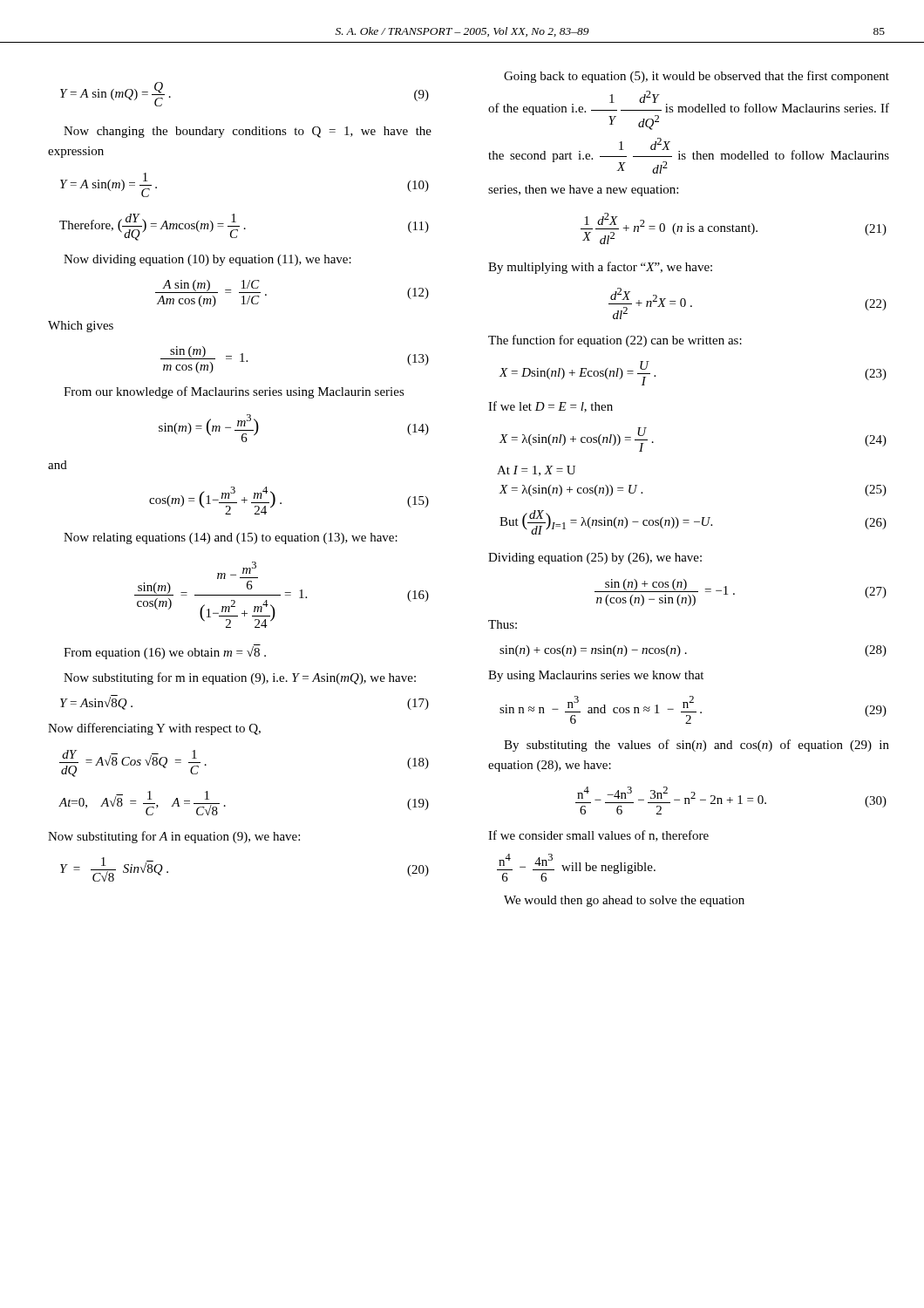This screenshot has height=1308, width=924.
Task: Point to the block beginning "By substituting the values of sin(n) and"
Action: point(689,755)
